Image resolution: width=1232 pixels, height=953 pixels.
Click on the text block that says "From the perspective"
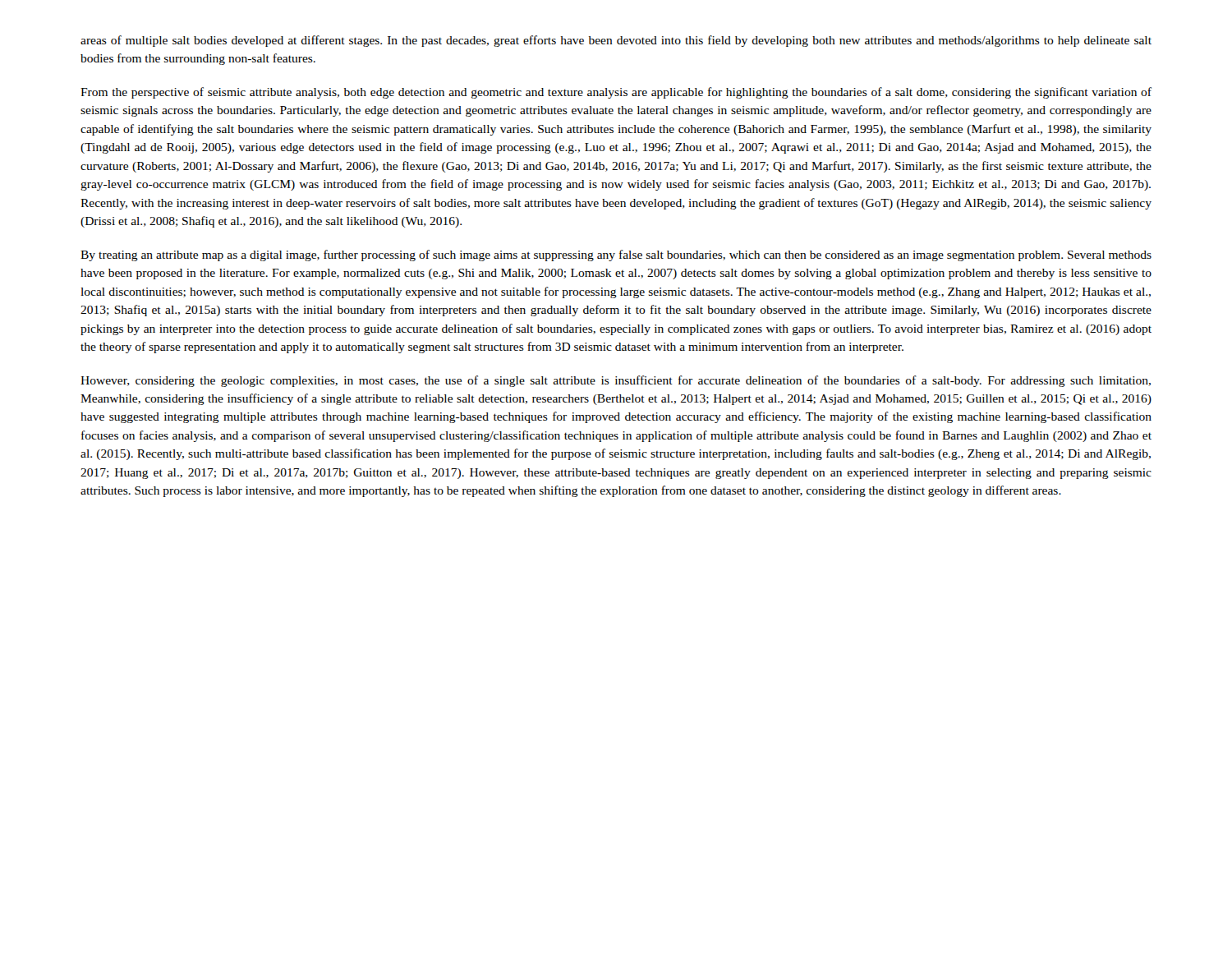click(616, 156)
